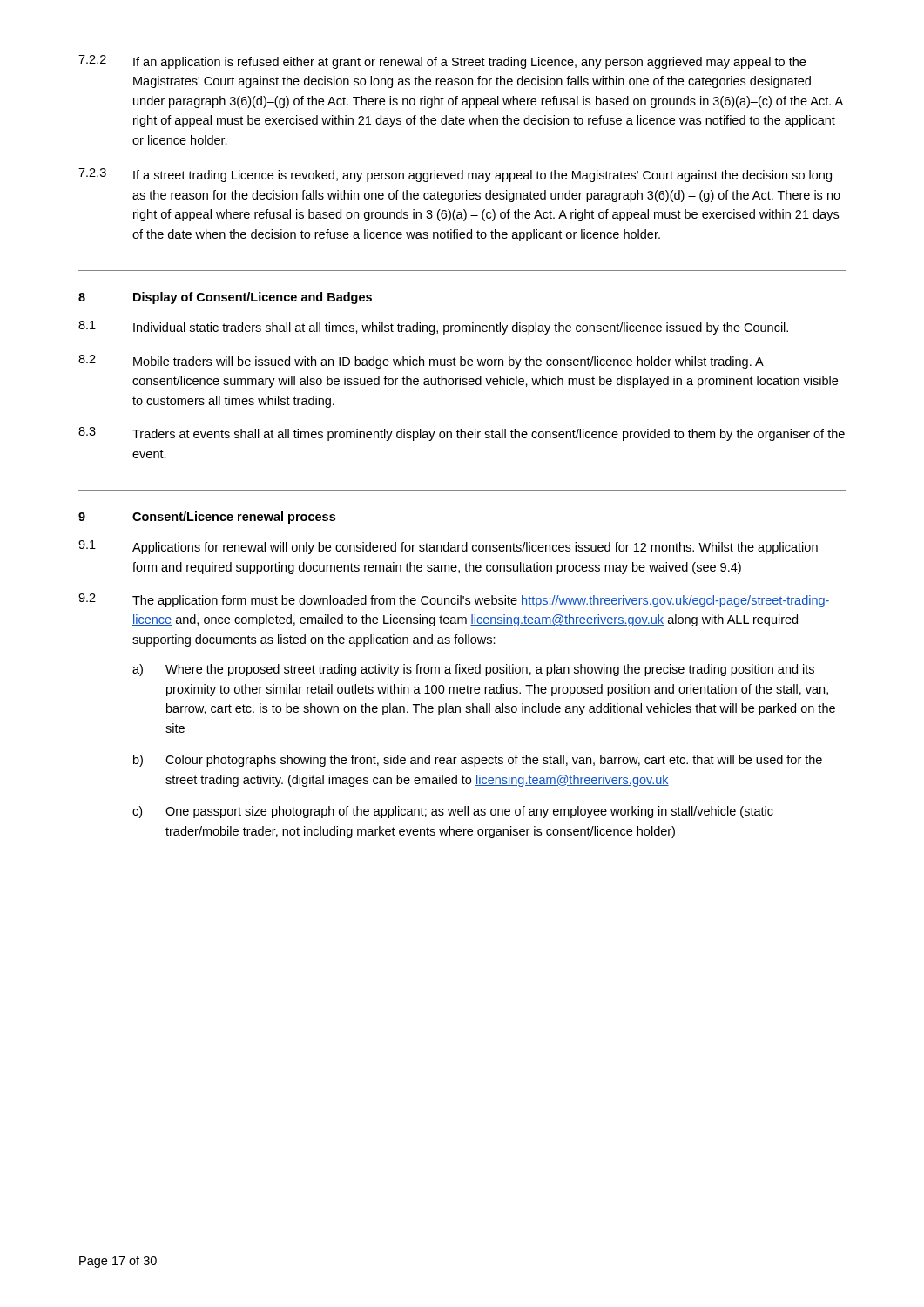924x1307 pixels.
Task: Select the region starting "9.2 The application form must be downloaded from"
Action: 462,722
